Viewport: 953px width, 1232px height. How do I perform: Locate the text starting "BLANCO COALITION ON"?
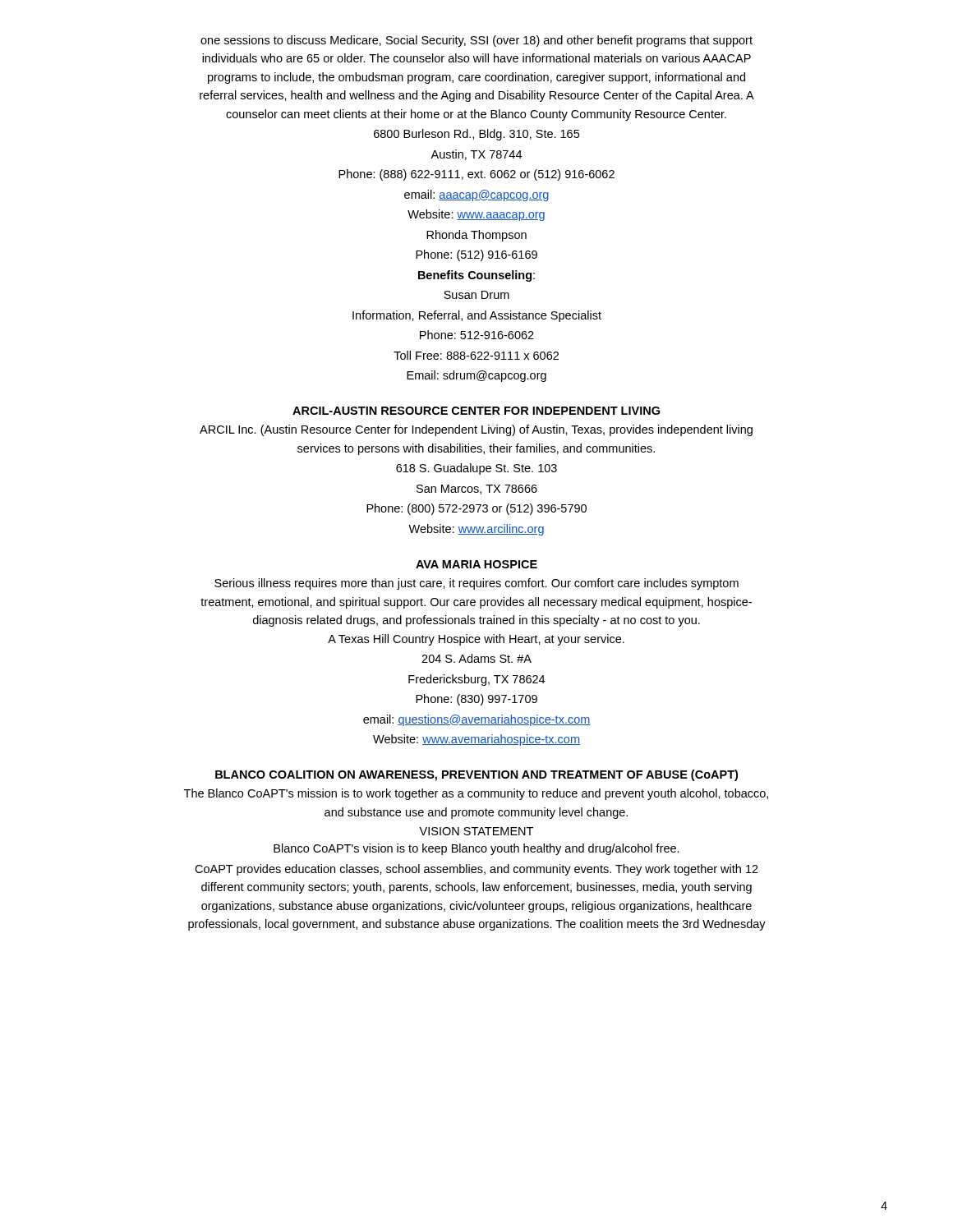476,775
